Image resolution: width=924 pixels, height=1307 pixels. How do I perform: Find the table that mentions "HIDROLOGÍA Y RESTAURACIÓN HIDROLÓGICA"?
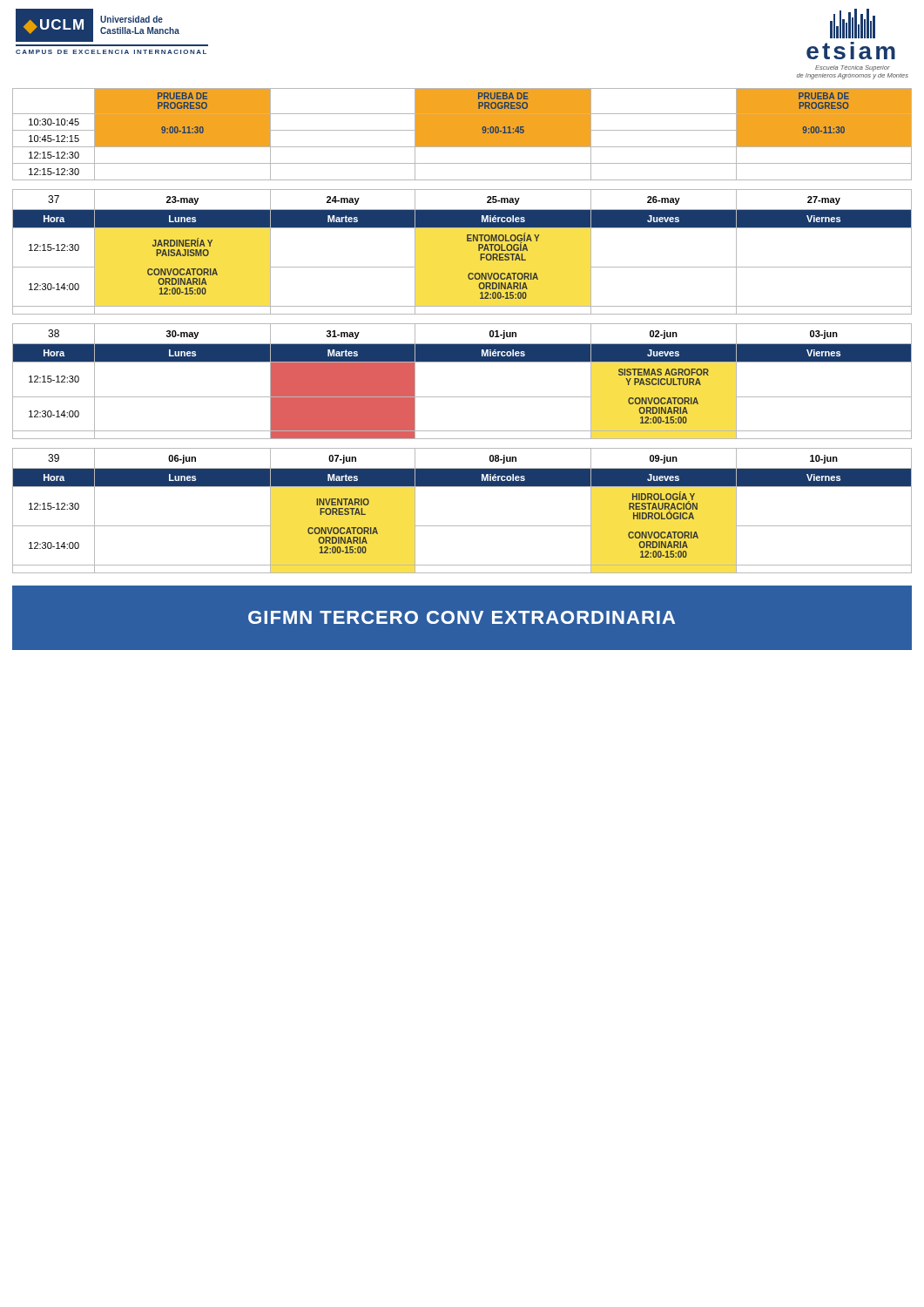462,511
